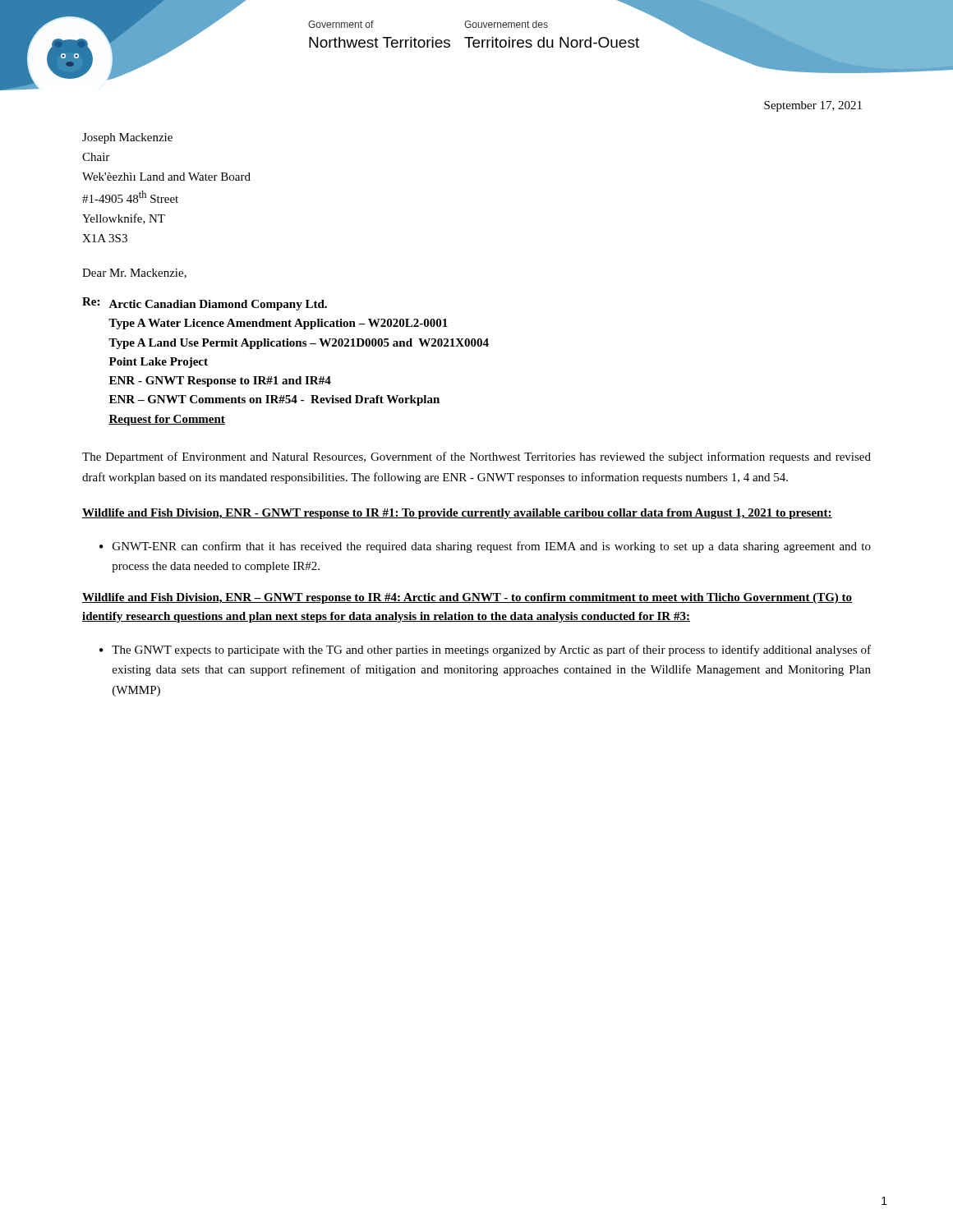
Task: Click the passage that begins "Joseph Mackenzie Chair Wek'èezhìı Land and Water"
Action: (166, 188)
